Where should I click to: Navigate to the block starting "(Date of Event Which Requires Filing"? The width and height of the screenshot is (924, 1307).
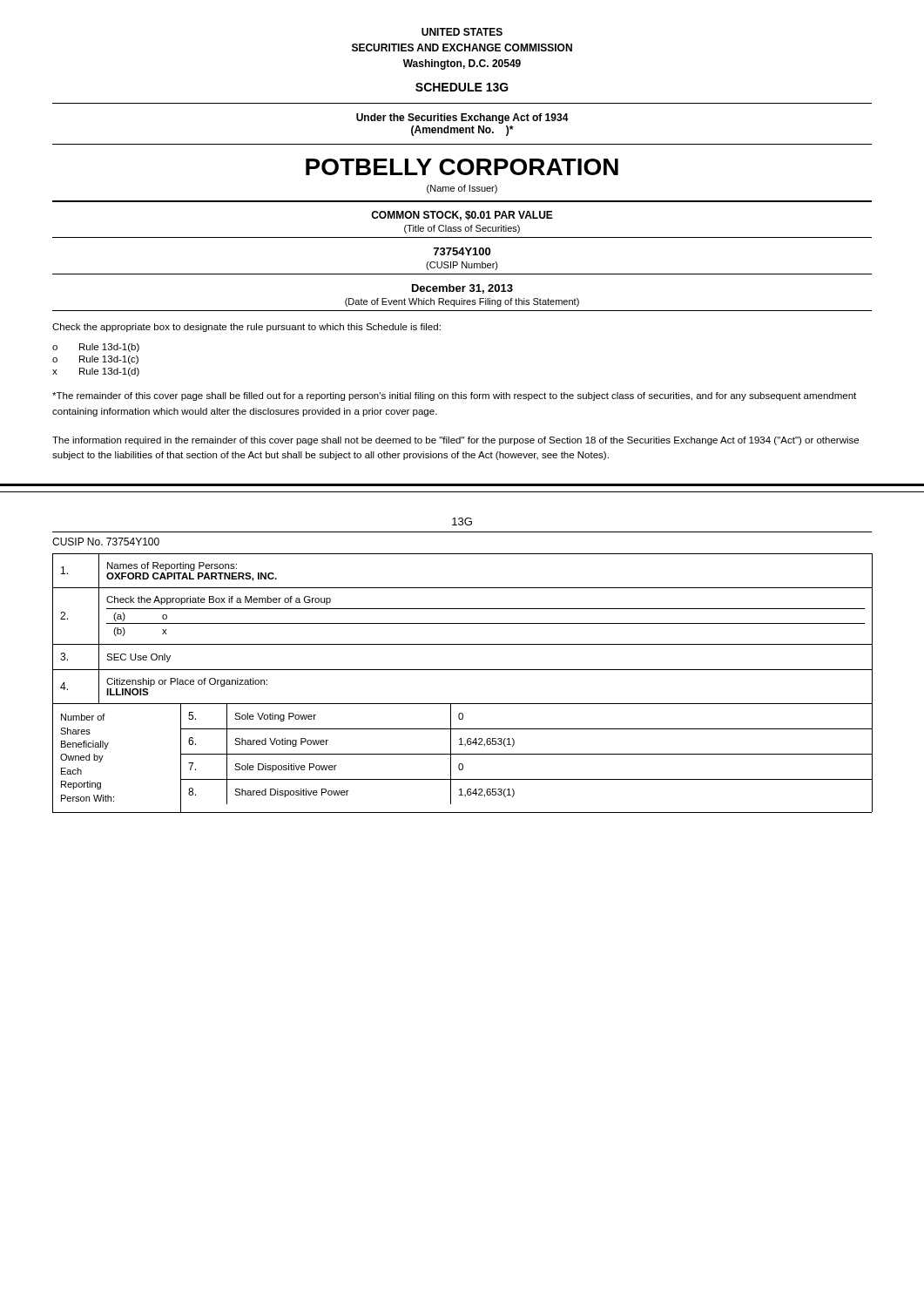tap(462, 302)
